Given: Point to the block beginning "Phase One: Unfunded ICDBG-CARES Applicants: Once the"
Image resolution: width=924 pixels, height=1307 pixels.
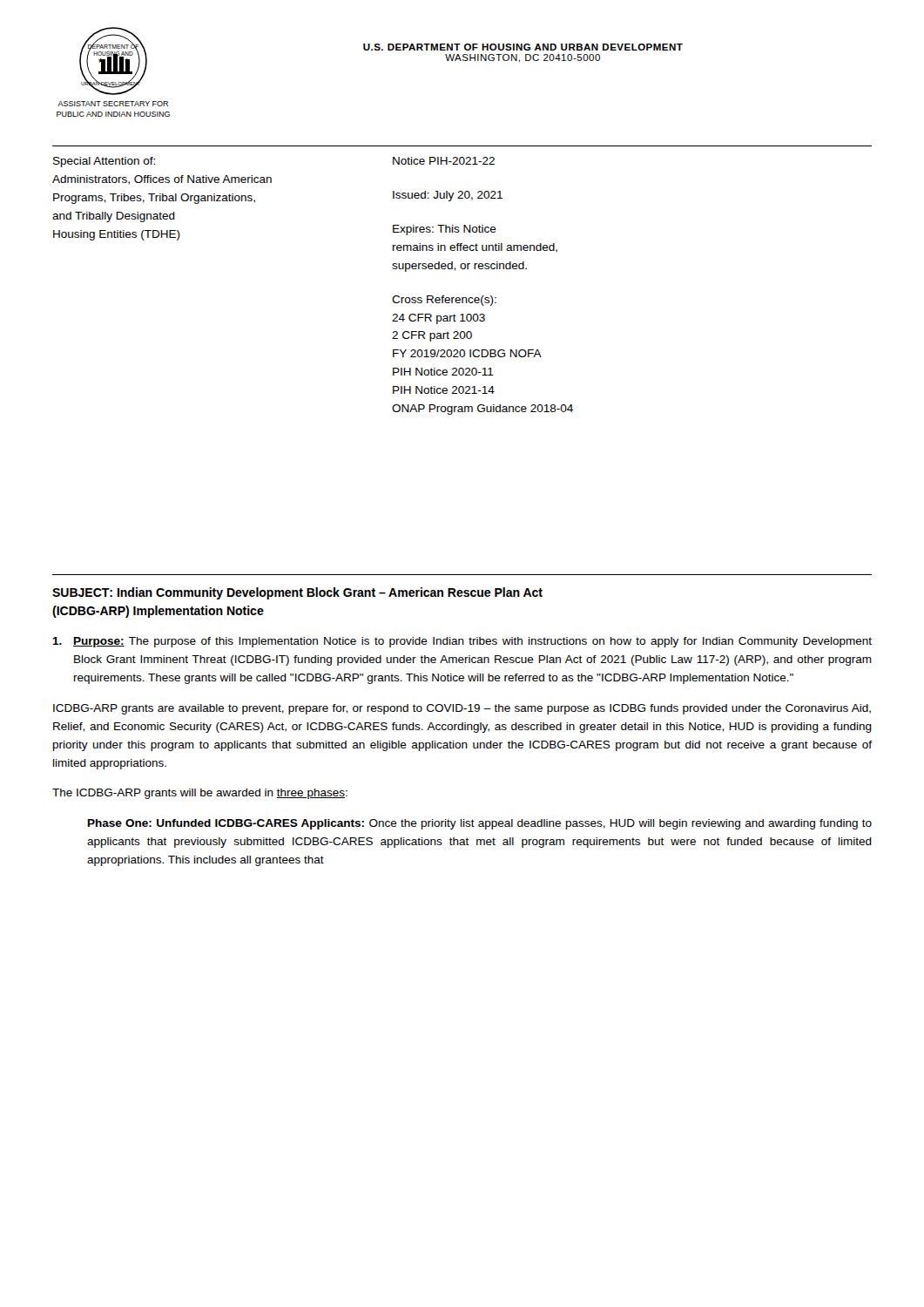Looking at the screenshot, I should pos(479,842).
